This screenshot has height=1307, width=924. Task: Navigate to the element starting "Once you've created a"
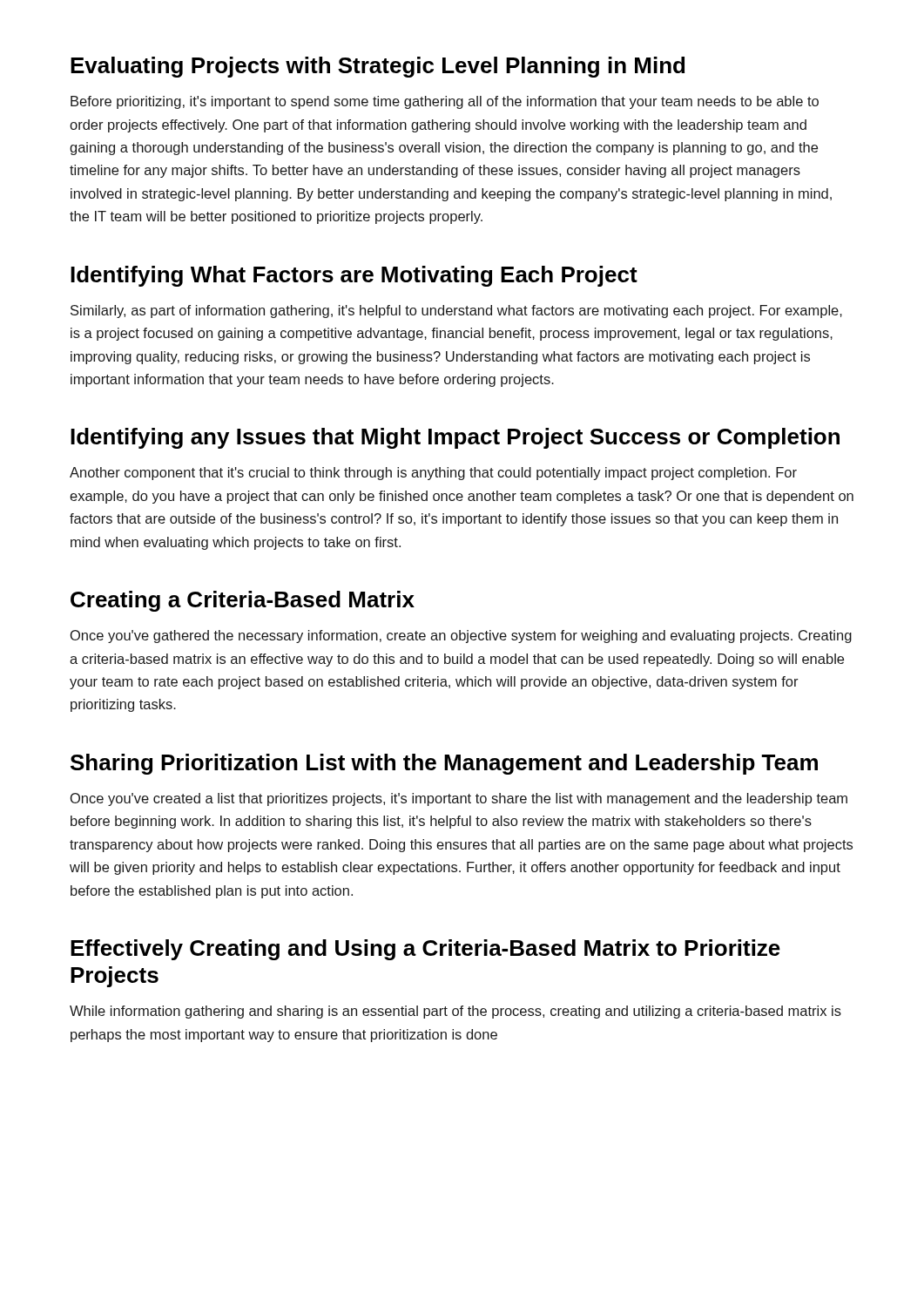pyautogui.click(x=461, y=844)
